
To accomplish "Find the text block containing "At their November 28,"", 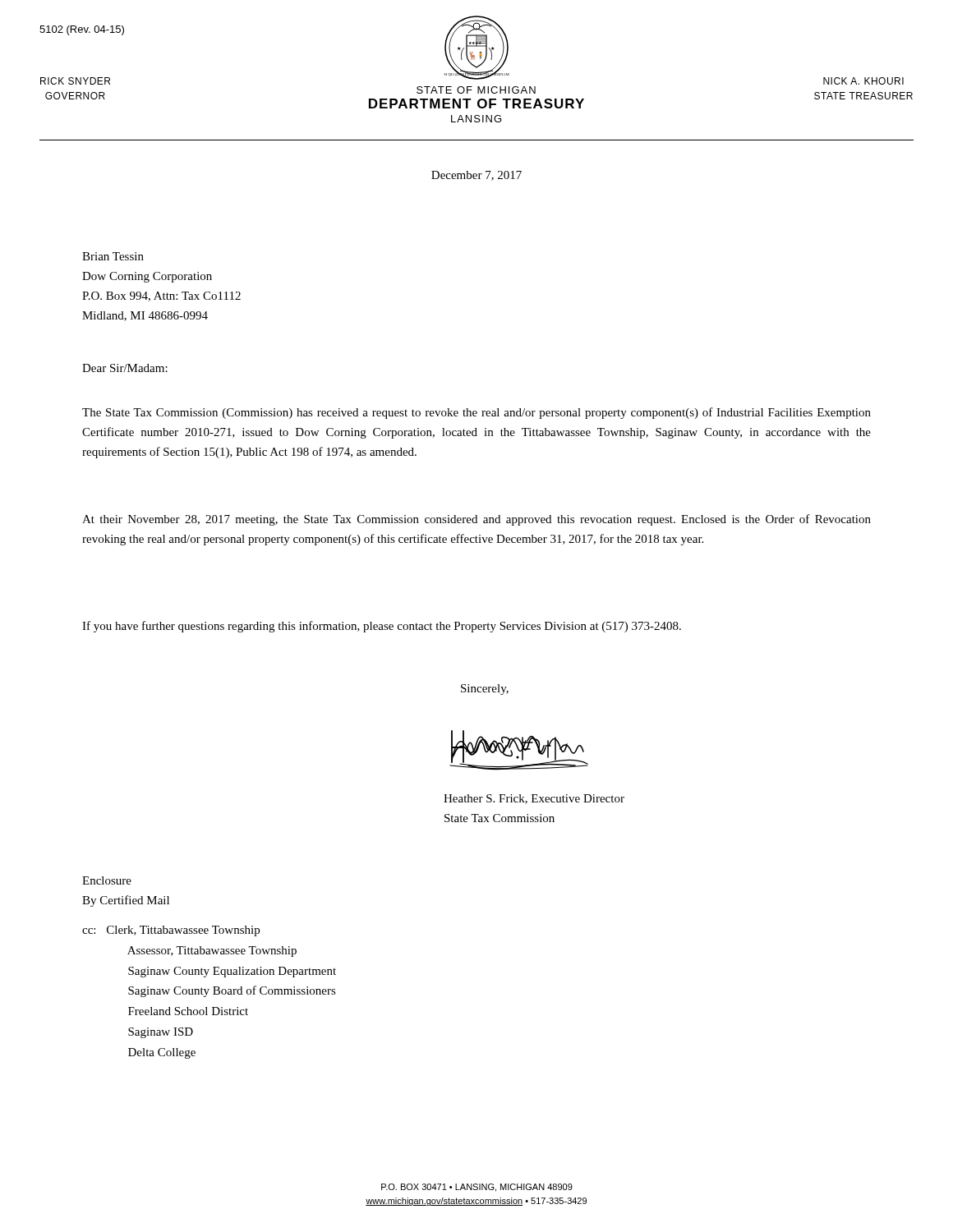I will pyautogui.click(x=476, y=529).
